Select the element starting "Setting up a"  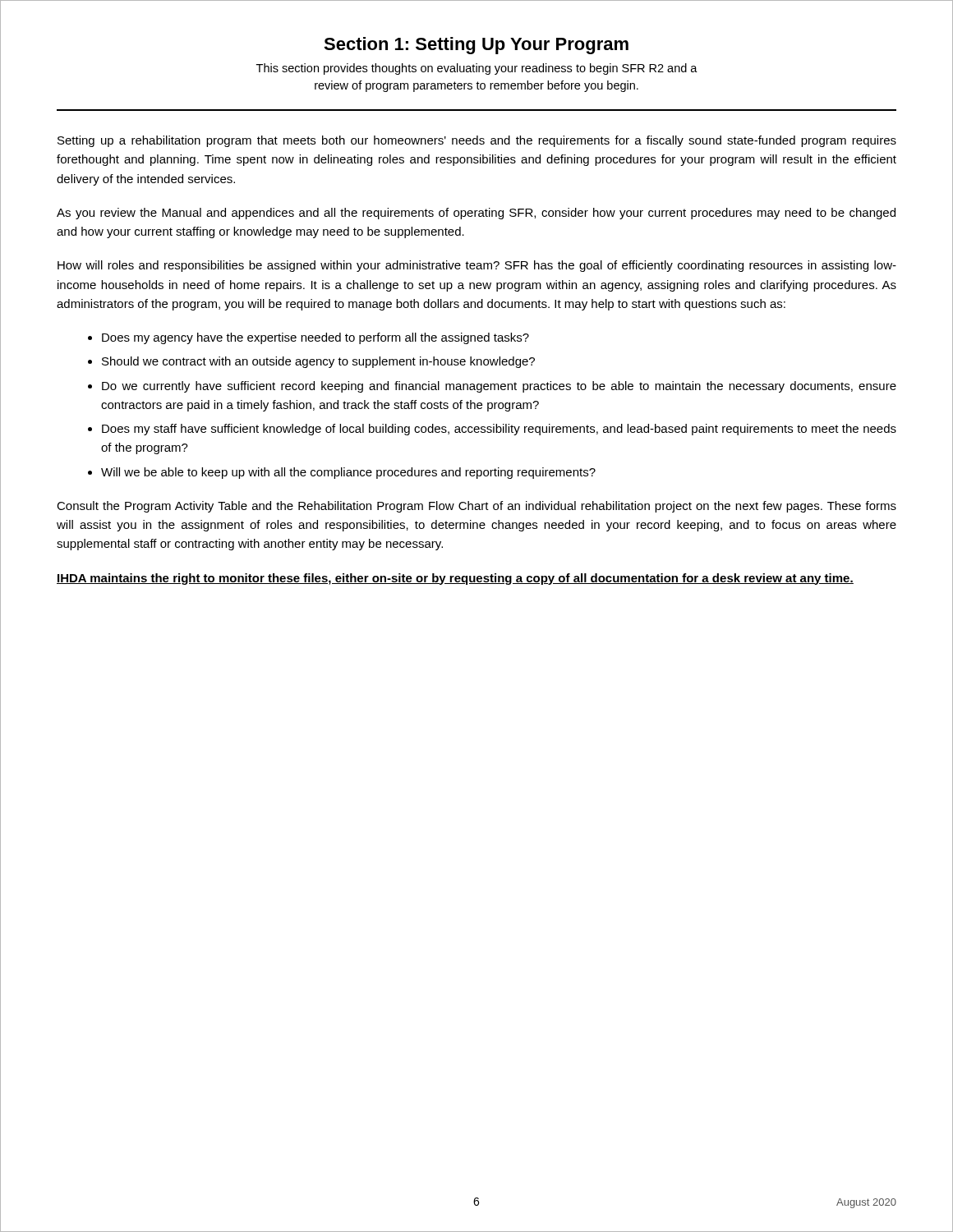(x=476, y=159)
